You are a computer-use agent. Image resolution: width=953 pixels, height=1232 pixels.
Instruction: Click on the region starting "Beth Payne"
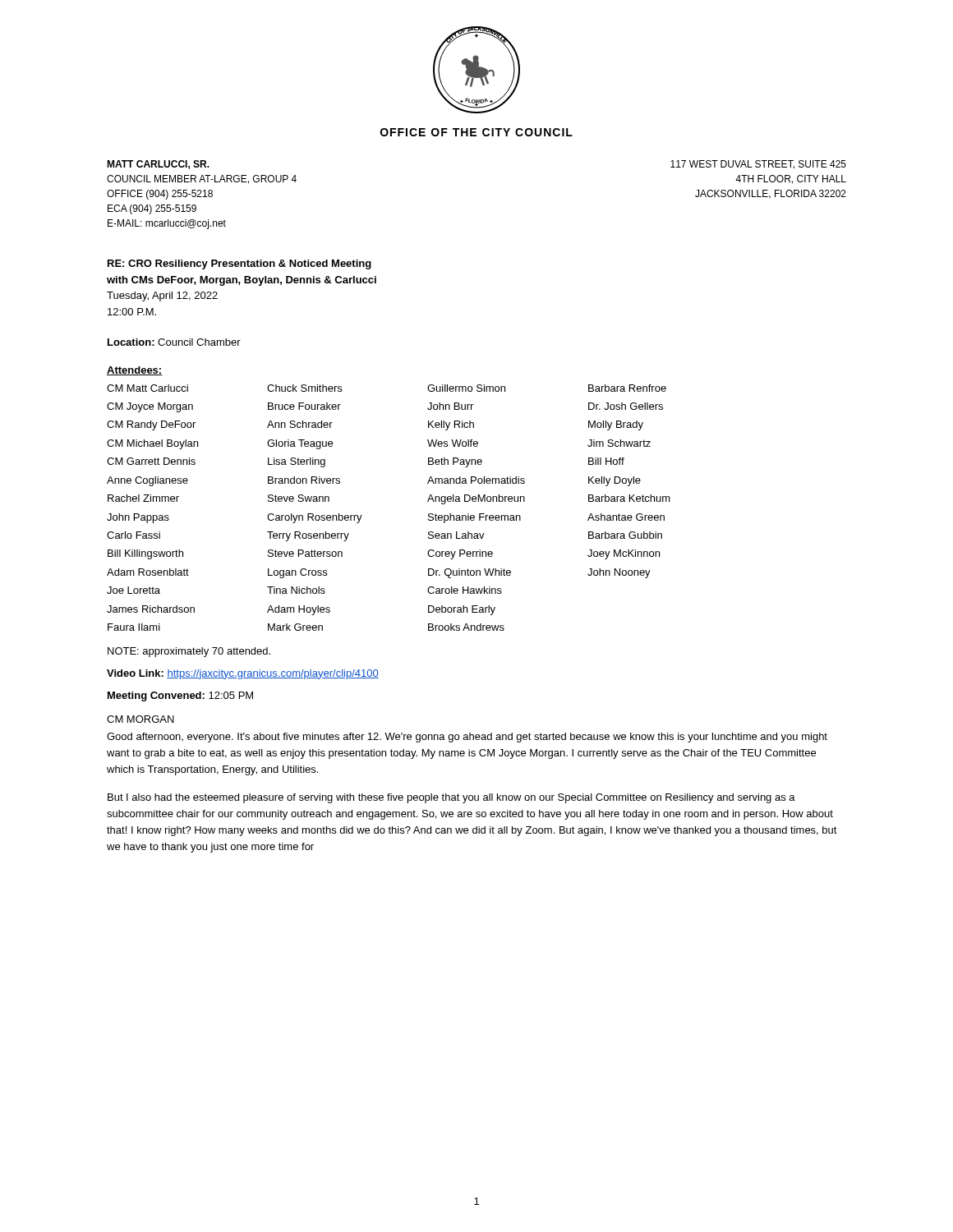click(455, 461)
